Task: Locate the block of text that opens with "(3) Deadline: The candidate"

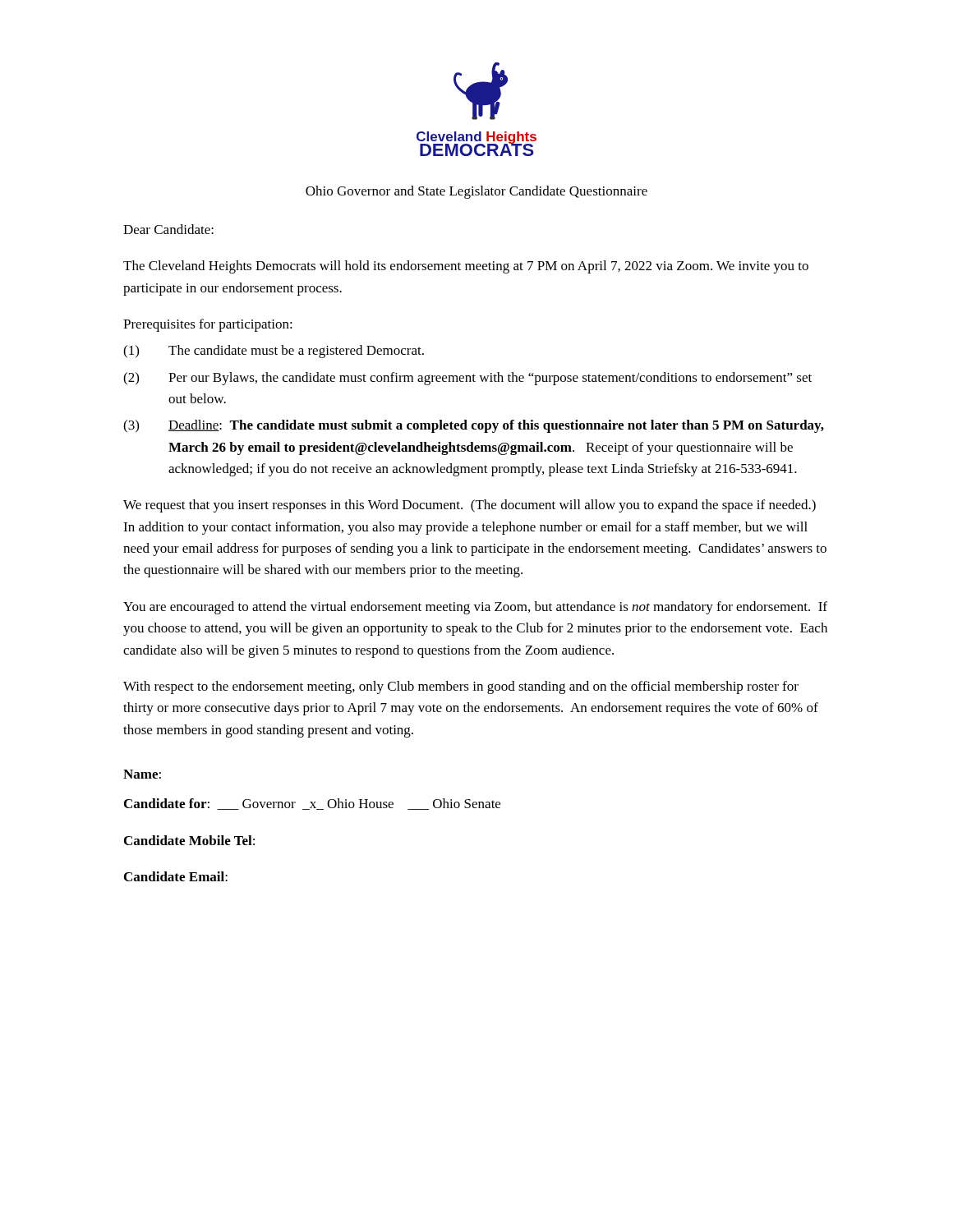Action: [476, 448]
